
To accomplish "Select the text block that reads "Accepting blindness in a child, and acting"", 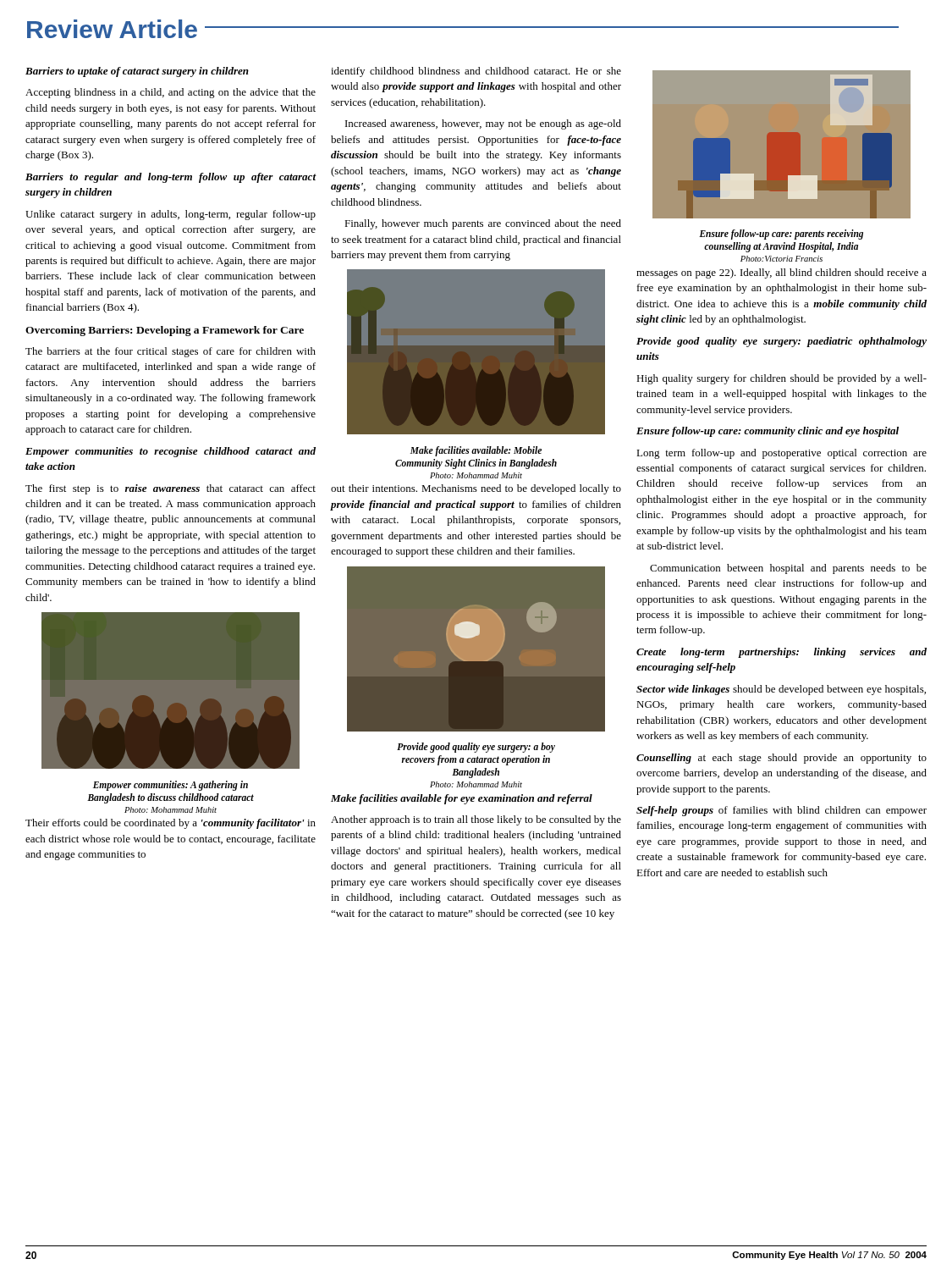I will pos(171,124).
